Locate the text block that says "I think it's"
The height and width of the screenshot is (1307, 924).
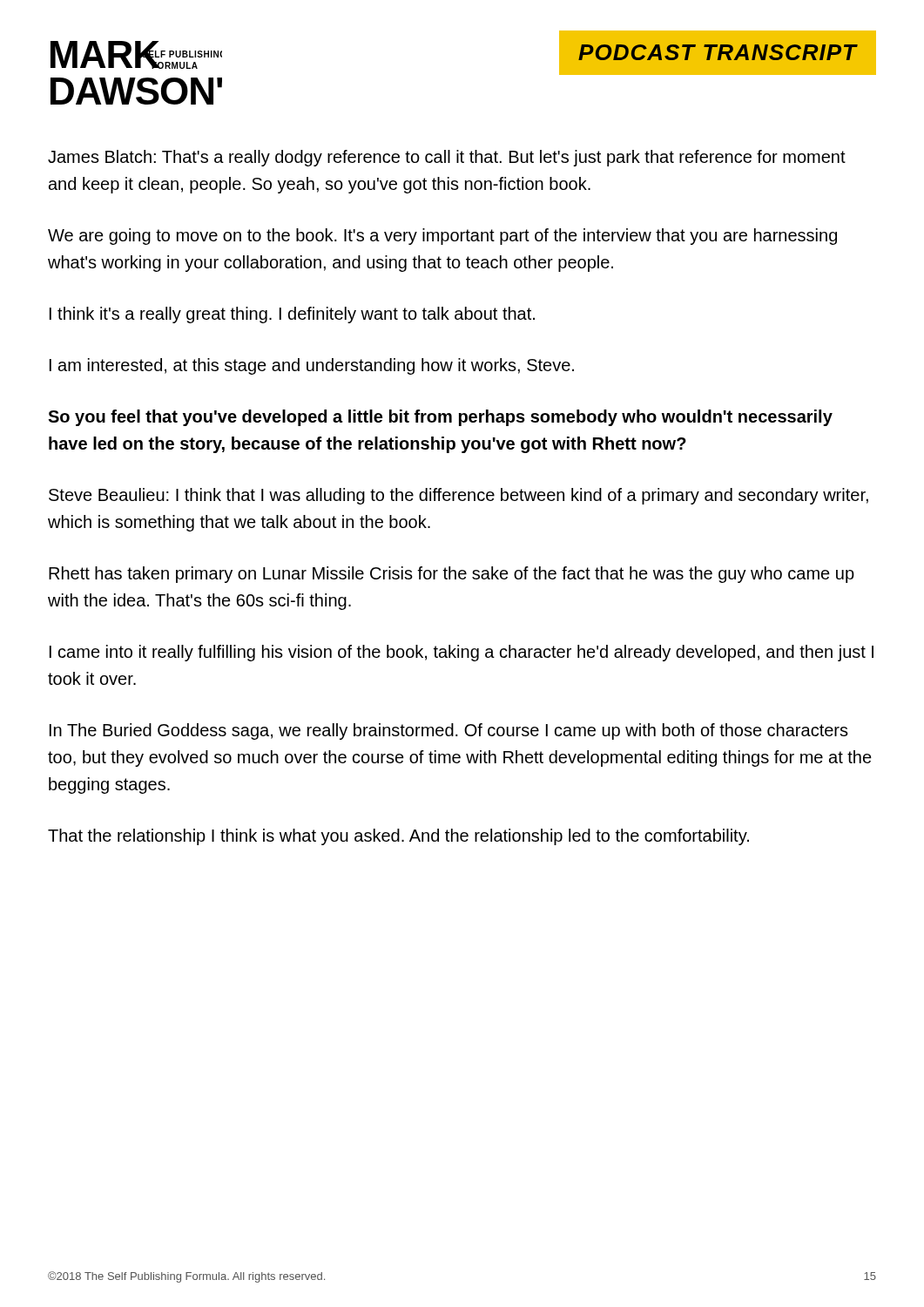tap(292, 314)
